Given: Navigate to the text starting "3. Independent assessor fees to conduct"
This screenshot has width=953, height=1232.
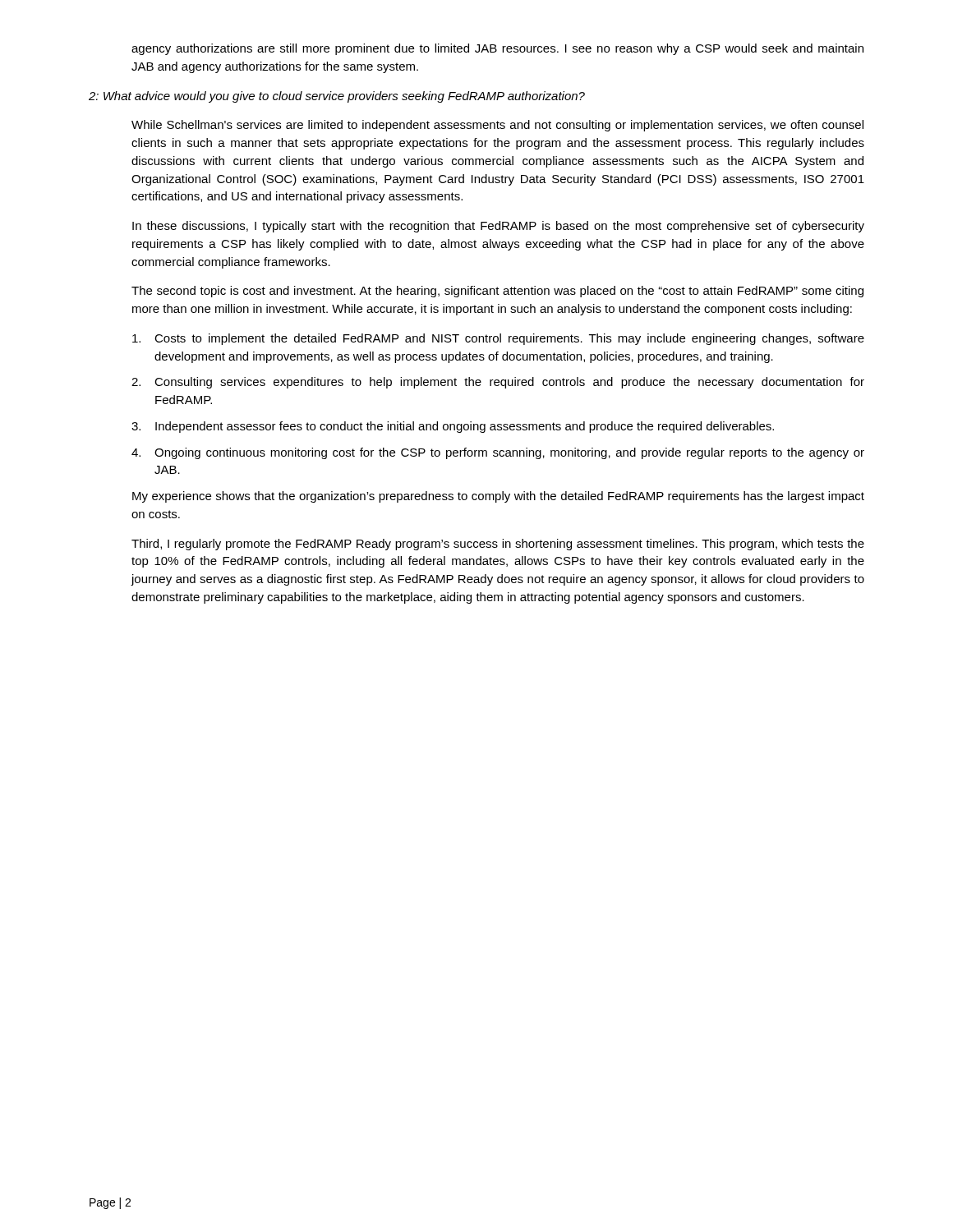Looking at the screenshot, I should 453,426.
